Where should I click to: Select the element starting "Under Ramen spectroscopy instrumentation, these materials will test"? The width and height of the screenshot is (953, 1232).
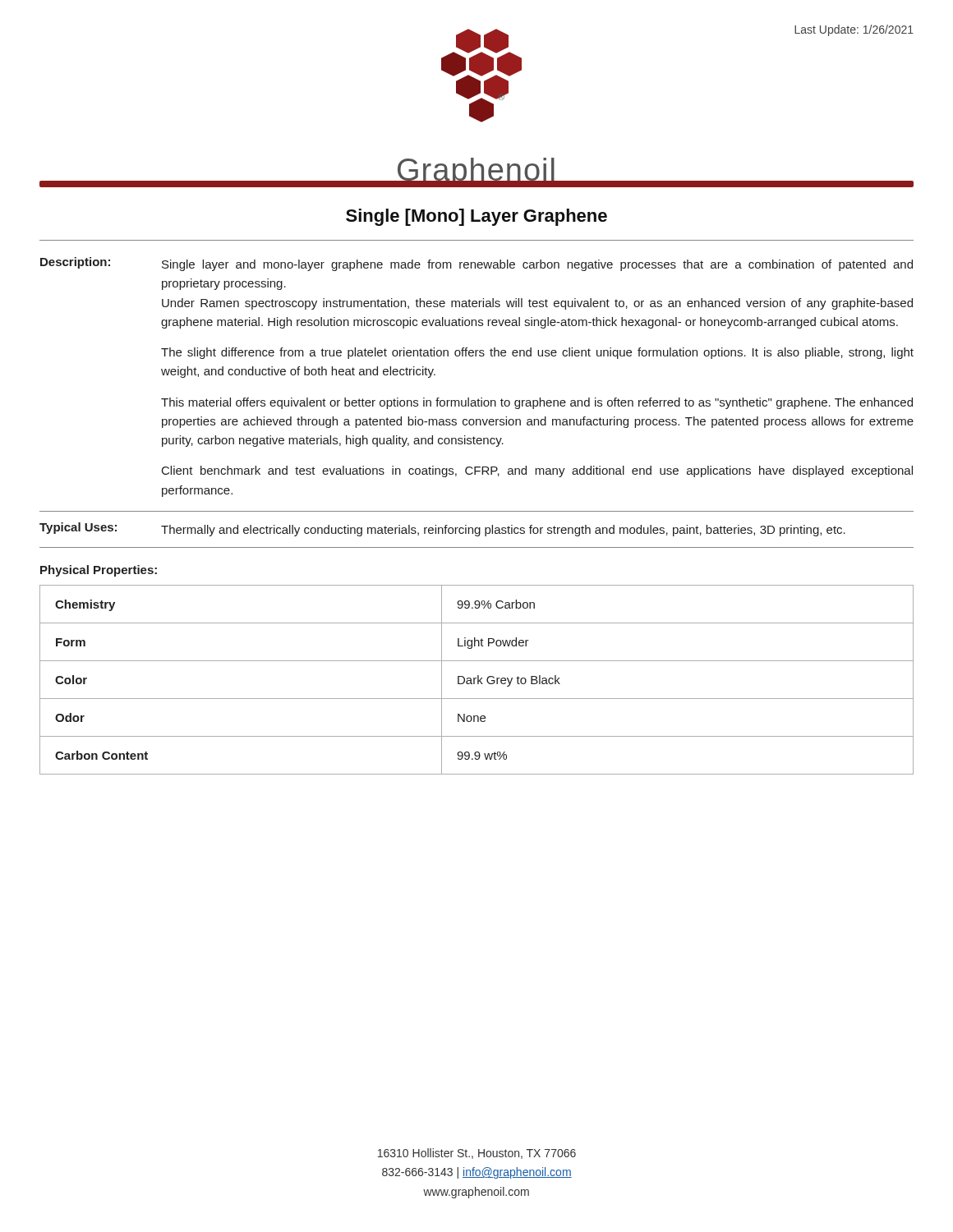pos(537,312)
